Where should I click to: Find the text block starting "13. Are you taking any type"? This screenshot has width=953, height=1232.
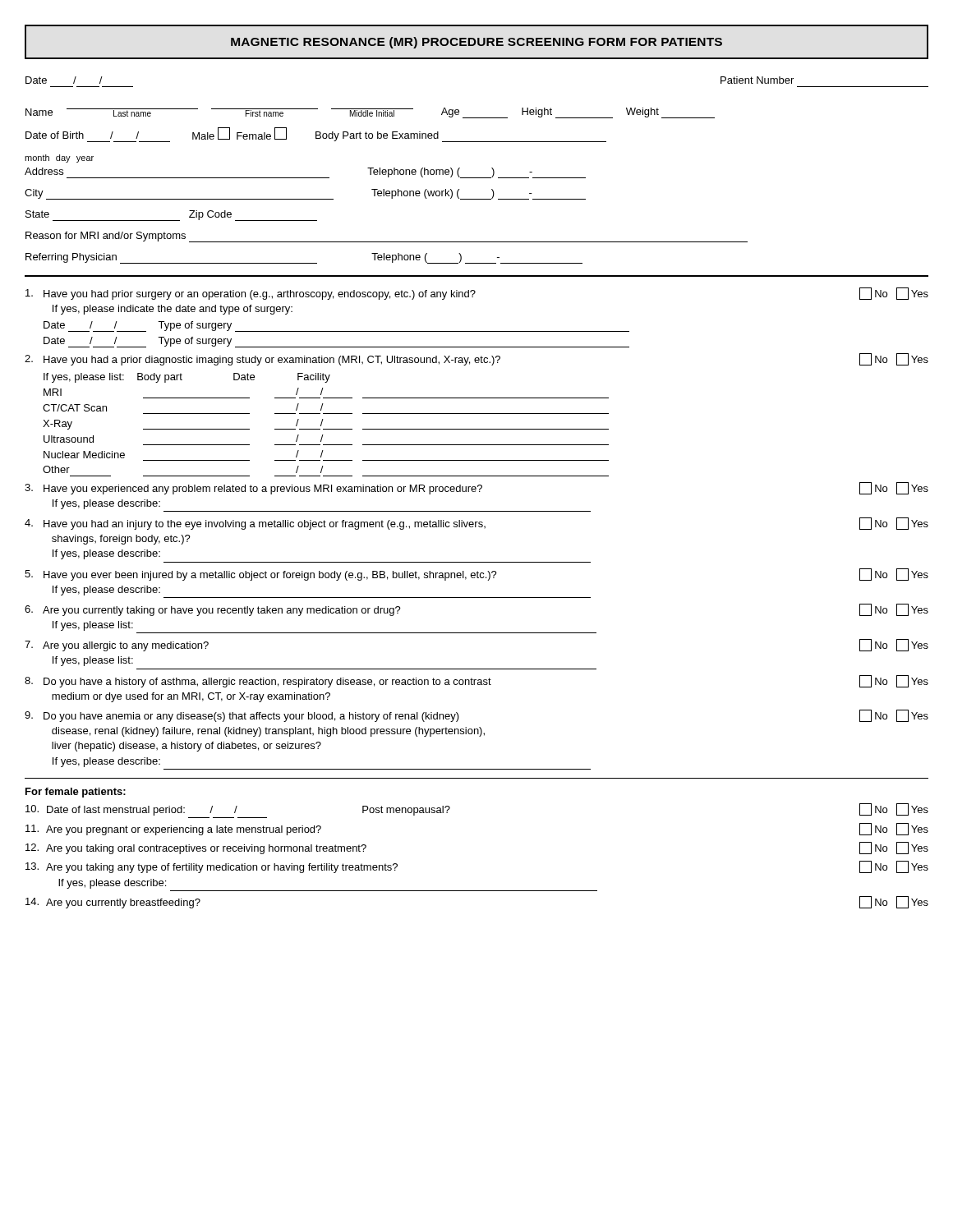pyautogui.click(x=211, y=867)
